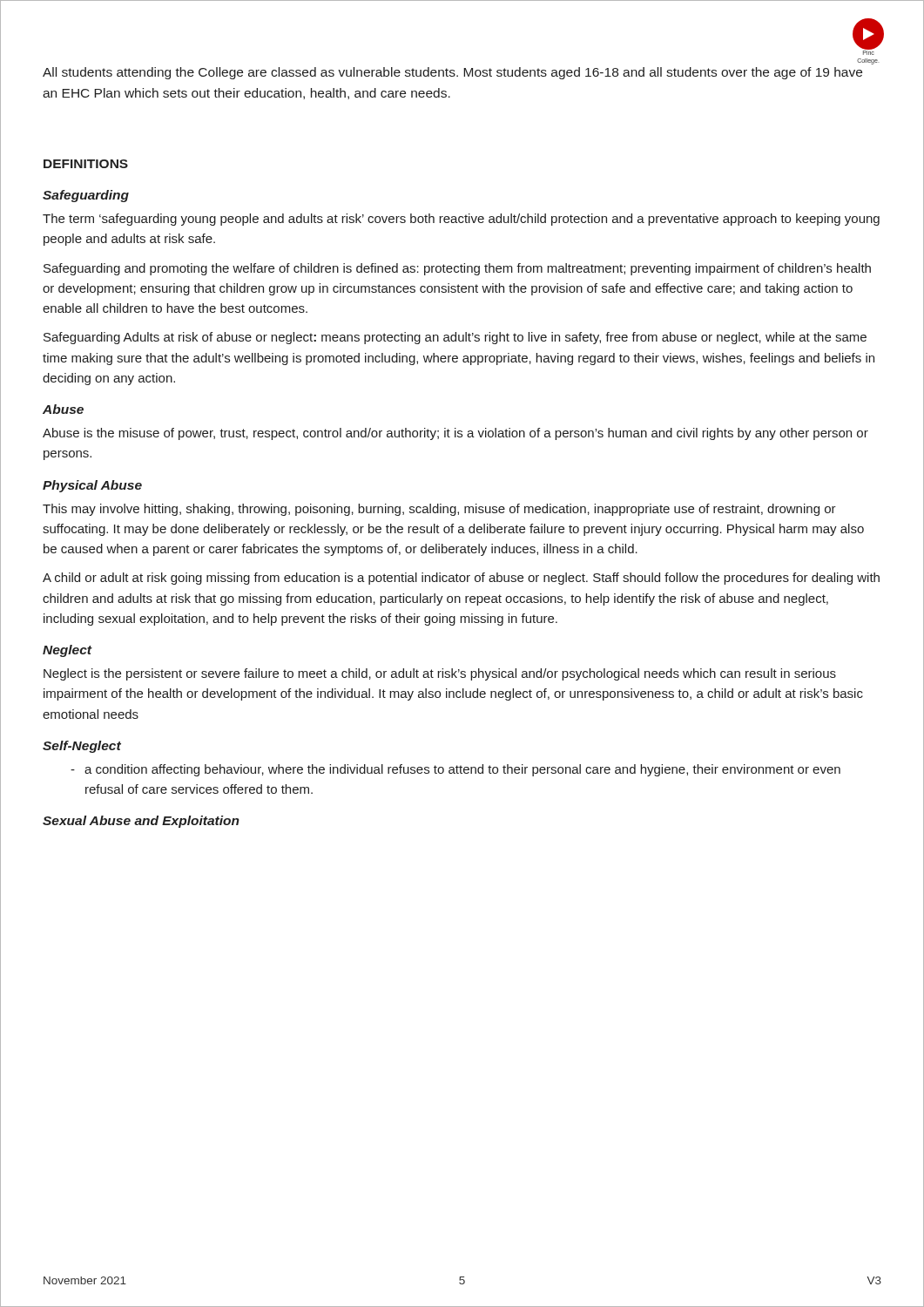Viewport: 924px width, 1307px height.
Task: Point to the block beginning "Safeguarding and promoting the"
Action: [457, 288]
